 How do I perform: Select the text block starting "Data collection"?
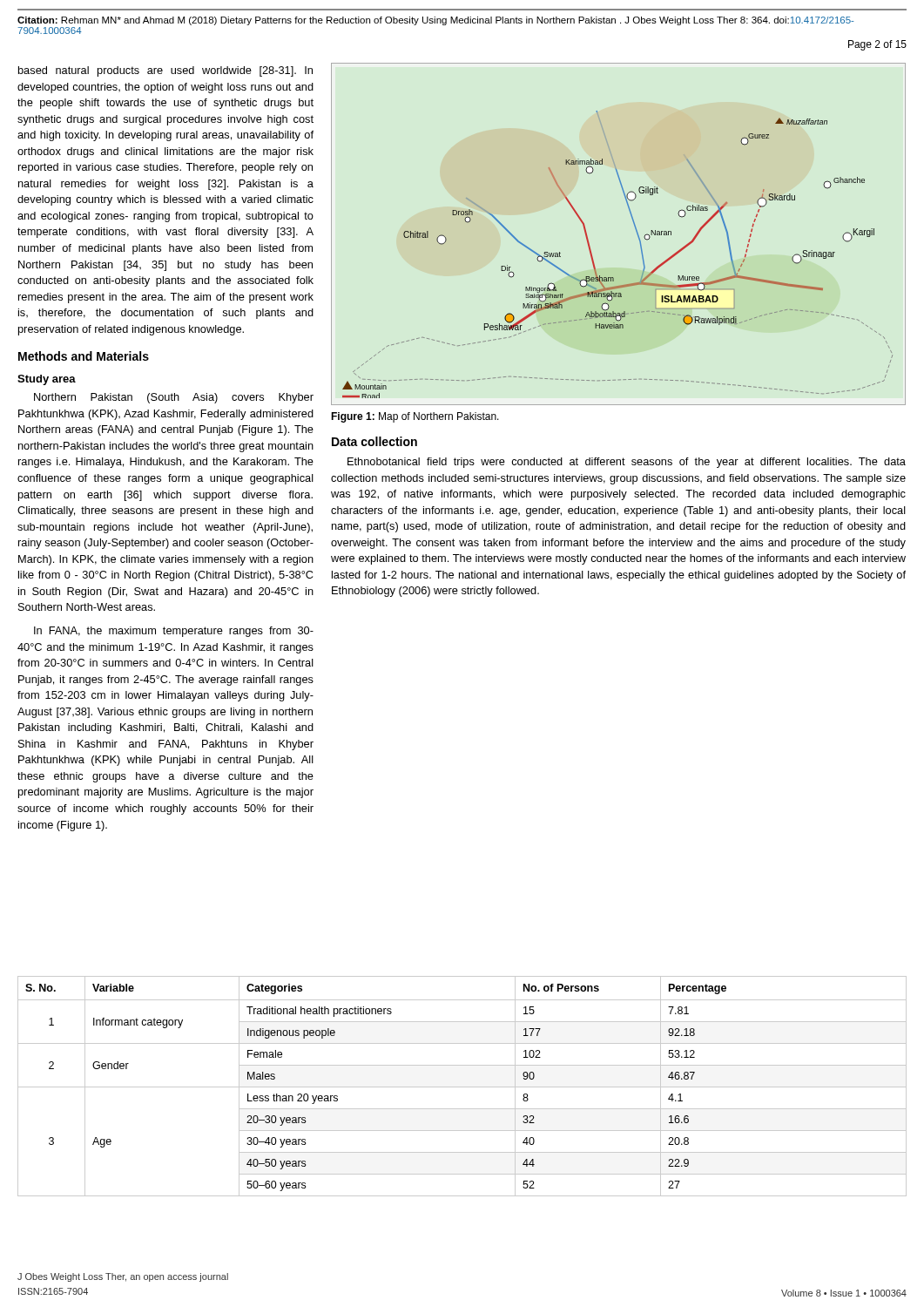(374, 442)
